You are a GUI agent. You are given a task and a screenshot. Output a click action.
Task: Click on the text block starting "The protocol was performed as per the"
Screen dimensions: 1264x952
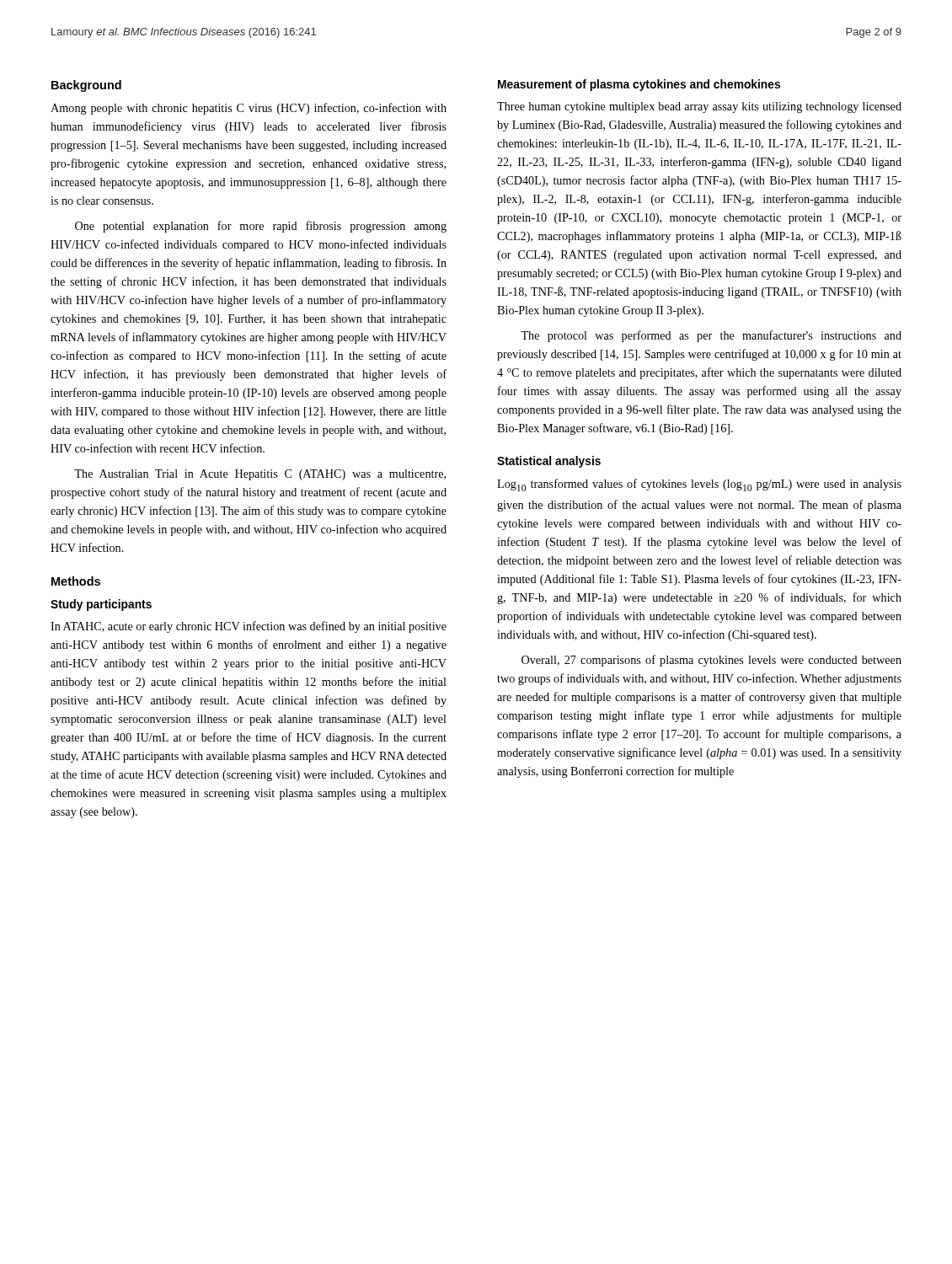(x=699, y=382)
